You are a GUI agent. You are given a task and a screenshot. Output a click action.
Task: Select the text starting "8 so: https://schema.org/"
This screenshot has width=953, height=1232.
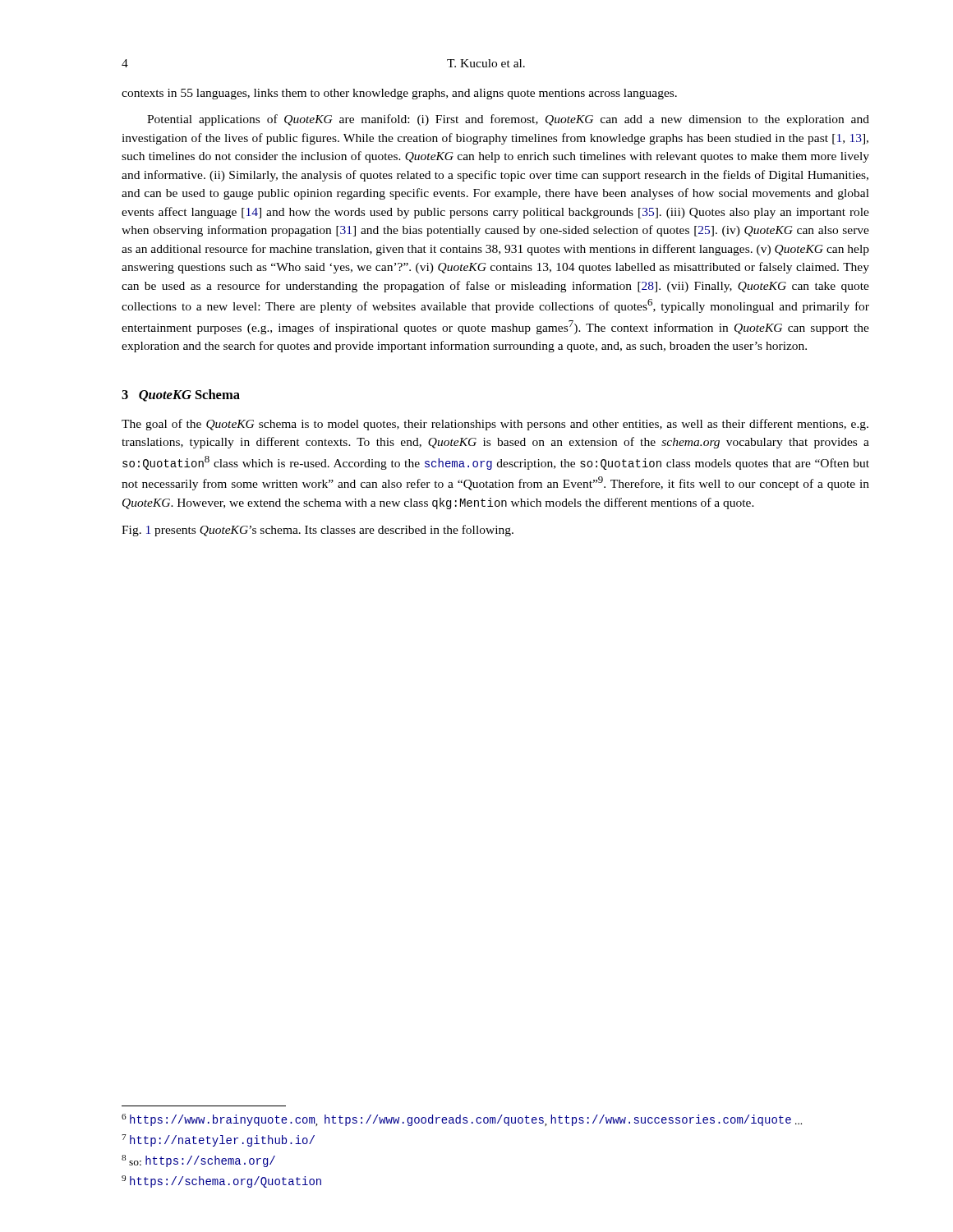coord(199,1160)
